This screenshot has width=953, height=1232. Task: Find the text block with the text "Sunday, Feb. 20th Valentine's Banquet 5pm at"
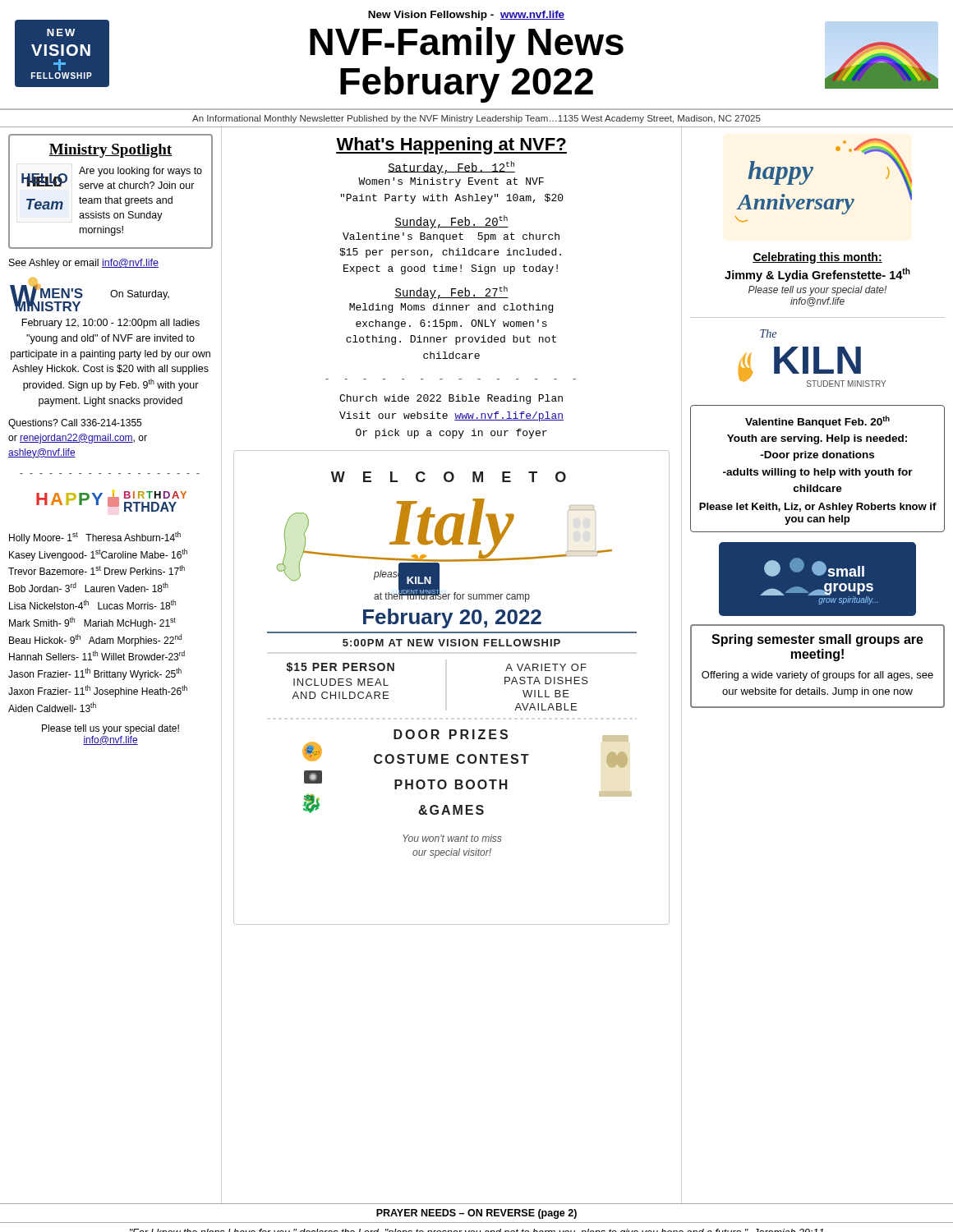click(x=451, y=246)
